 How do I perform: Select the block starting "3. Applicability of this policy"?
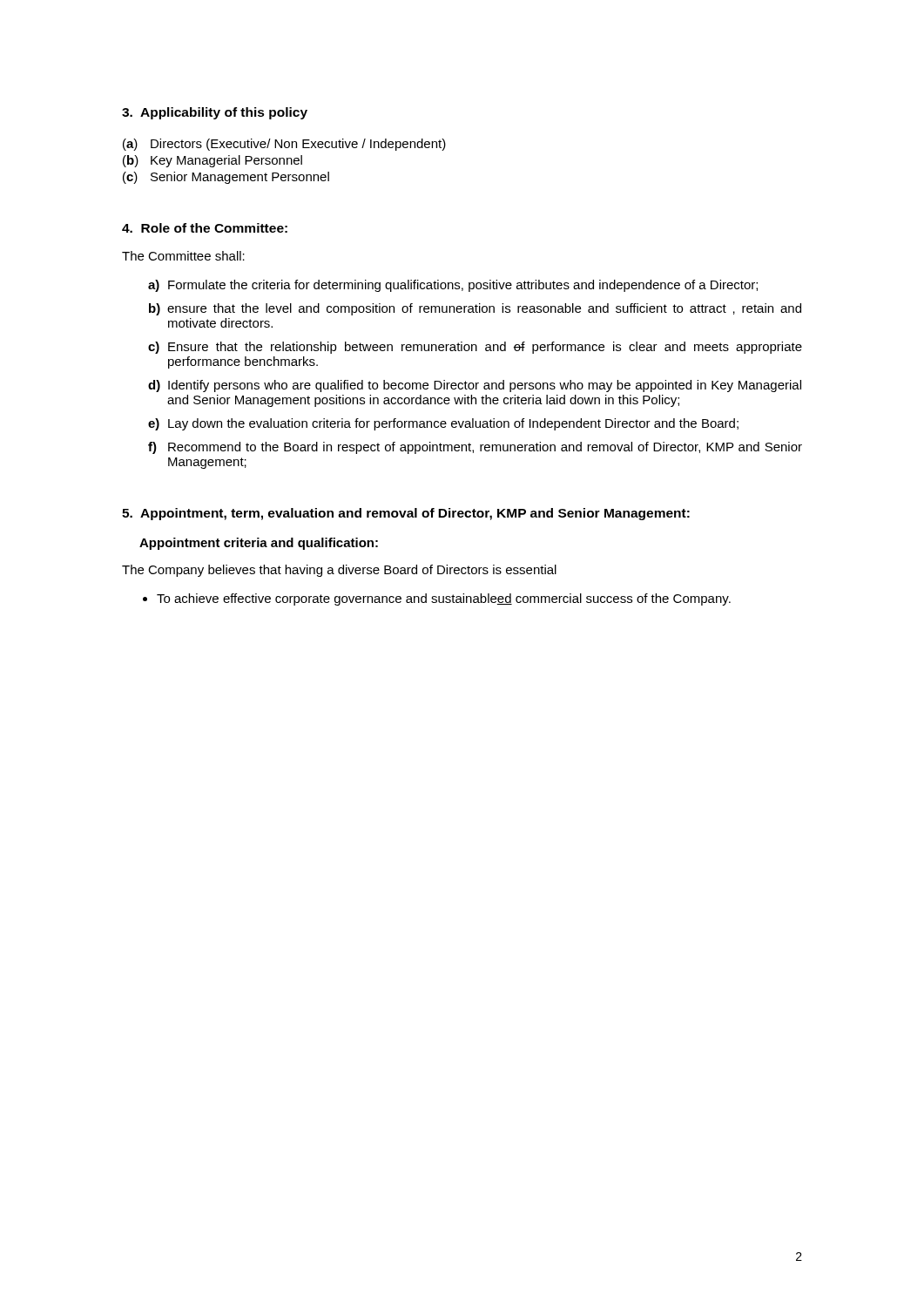pos(215,112)
